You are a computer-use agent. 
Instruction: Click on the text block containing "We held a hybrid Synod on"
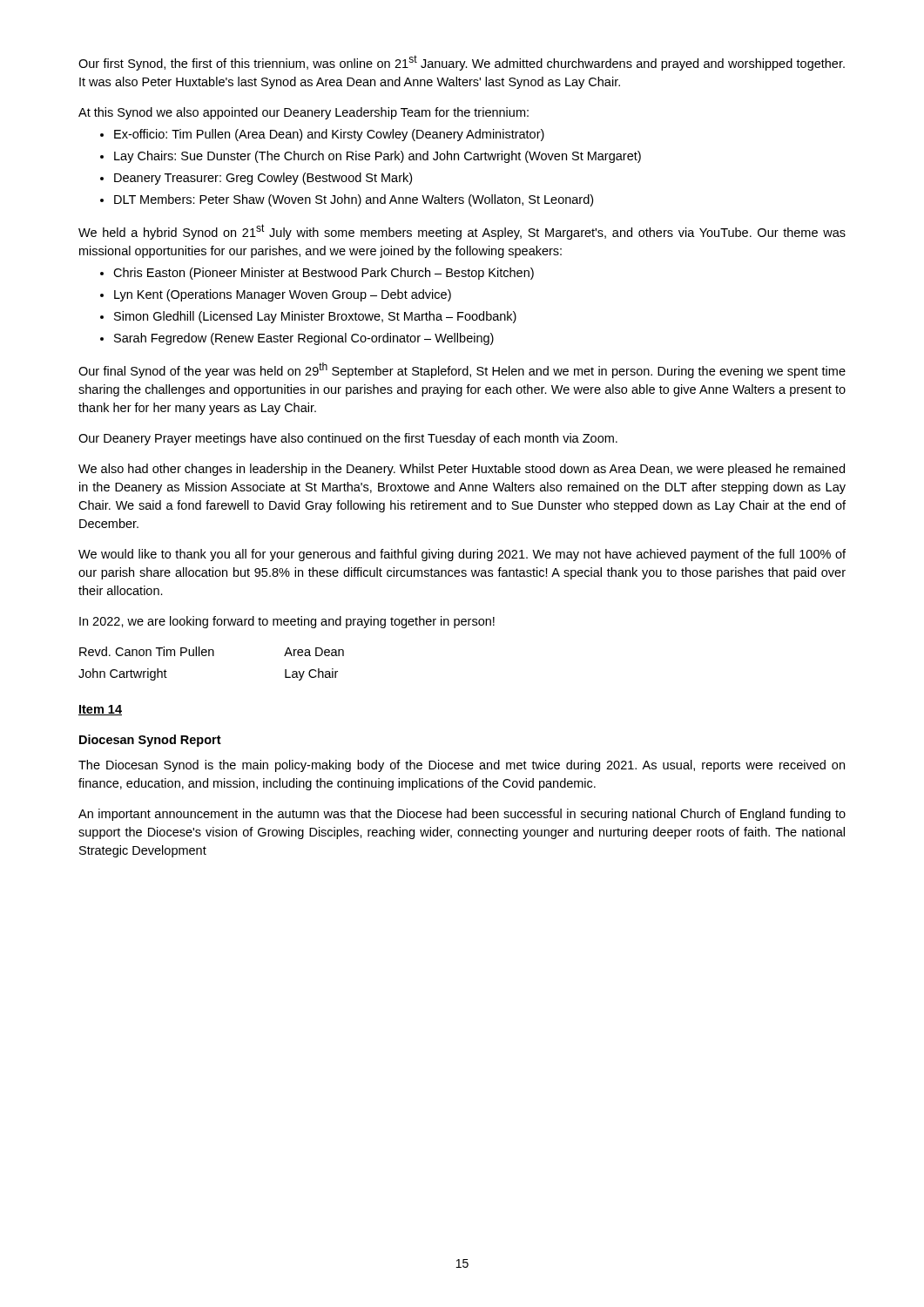(462, 240)
